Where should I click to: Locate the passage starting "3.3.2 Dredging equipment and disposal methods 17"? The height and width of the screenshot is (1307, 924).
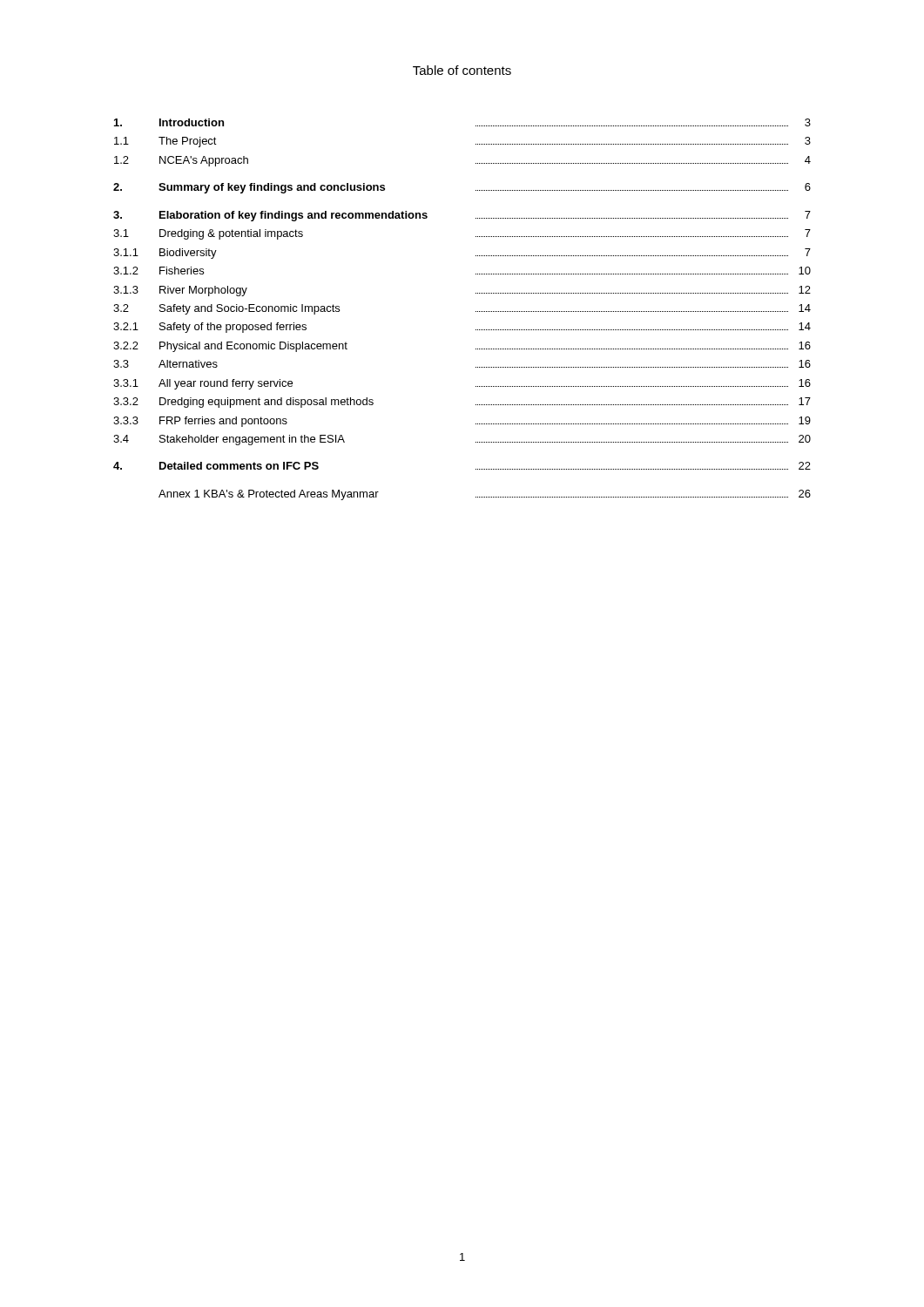(x=127, y=402)
